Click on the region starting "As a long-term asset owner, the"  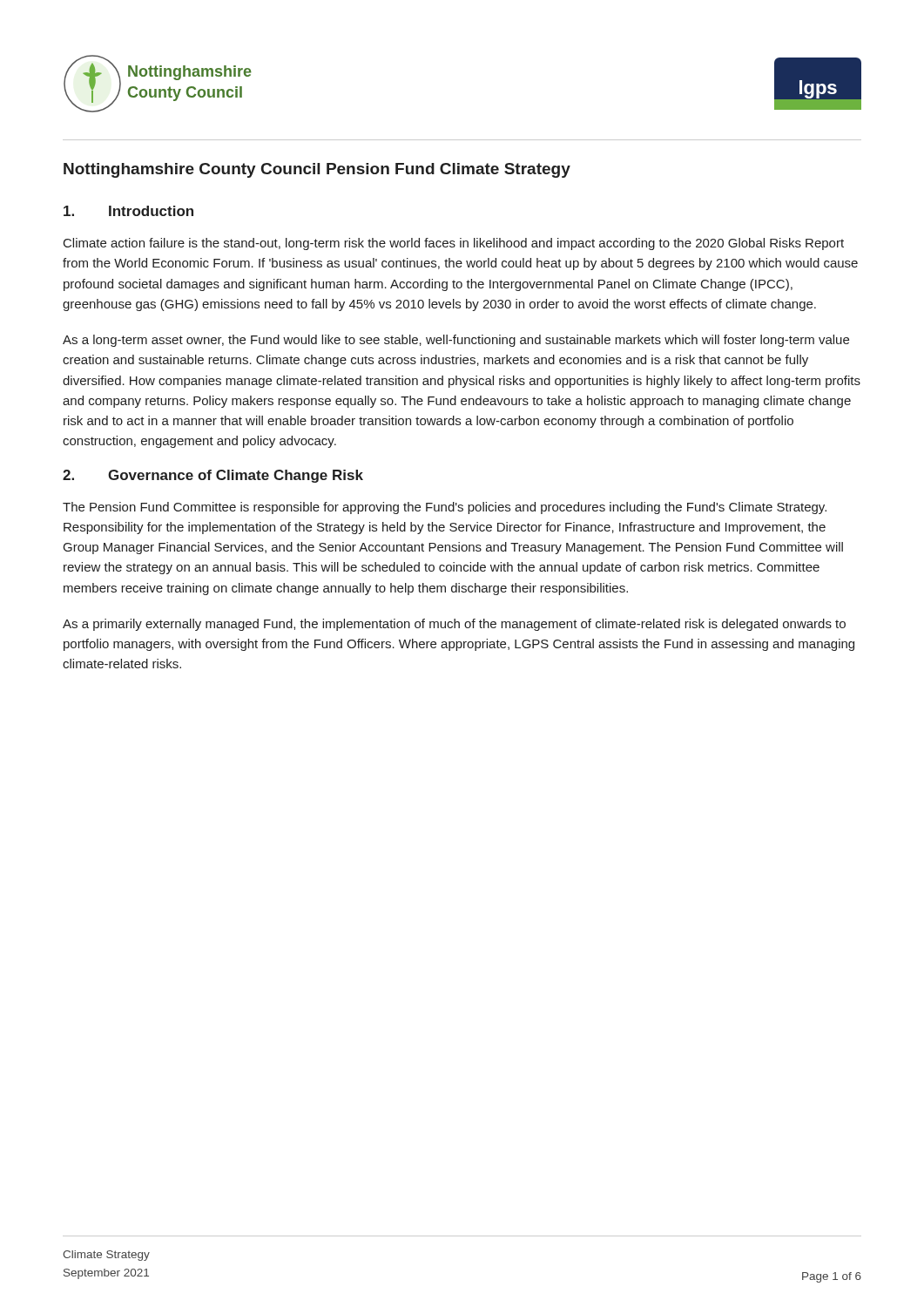[x=462, y=390]
